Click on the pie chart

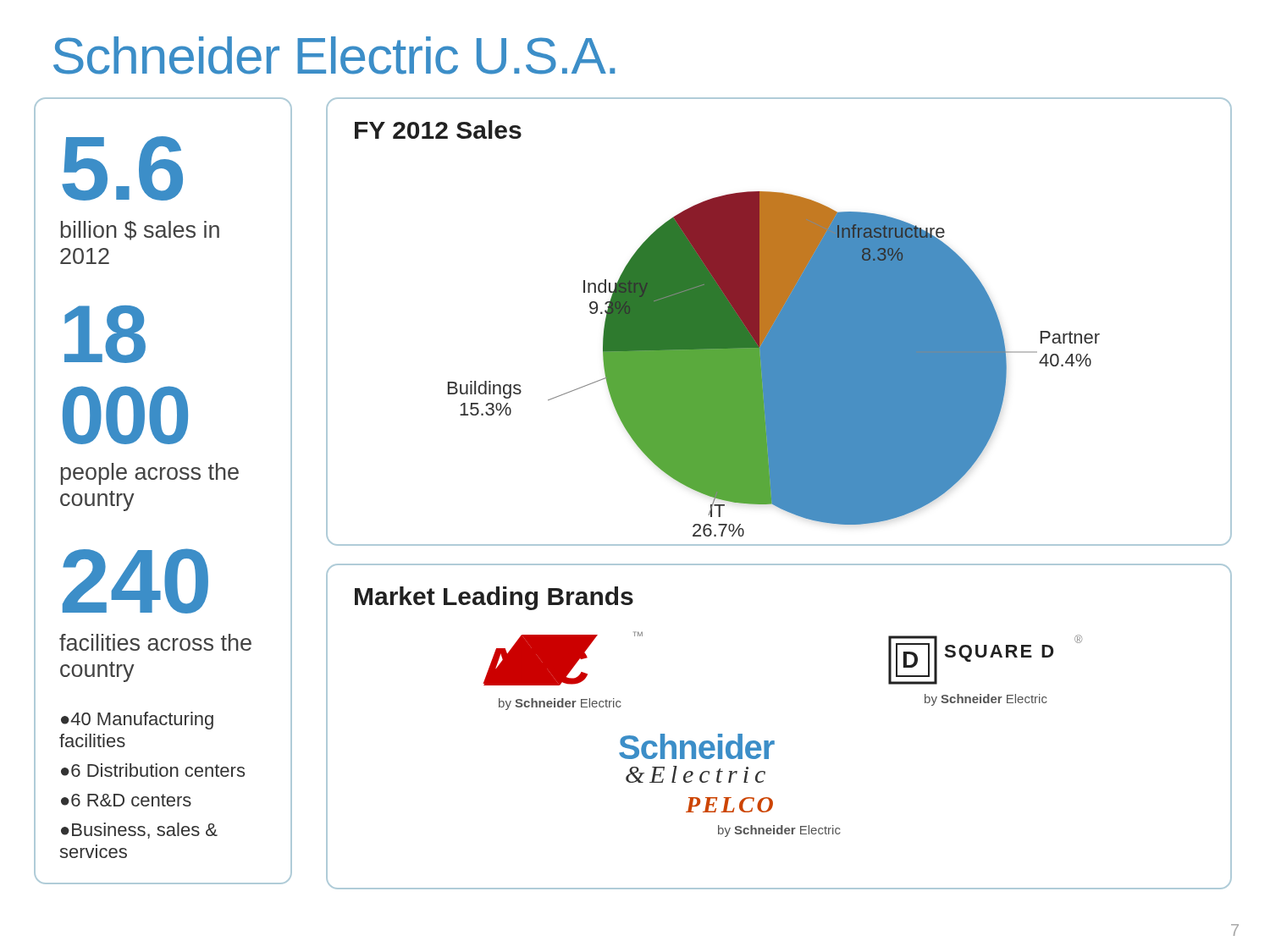pyautogui.click(x=779, y=322)
